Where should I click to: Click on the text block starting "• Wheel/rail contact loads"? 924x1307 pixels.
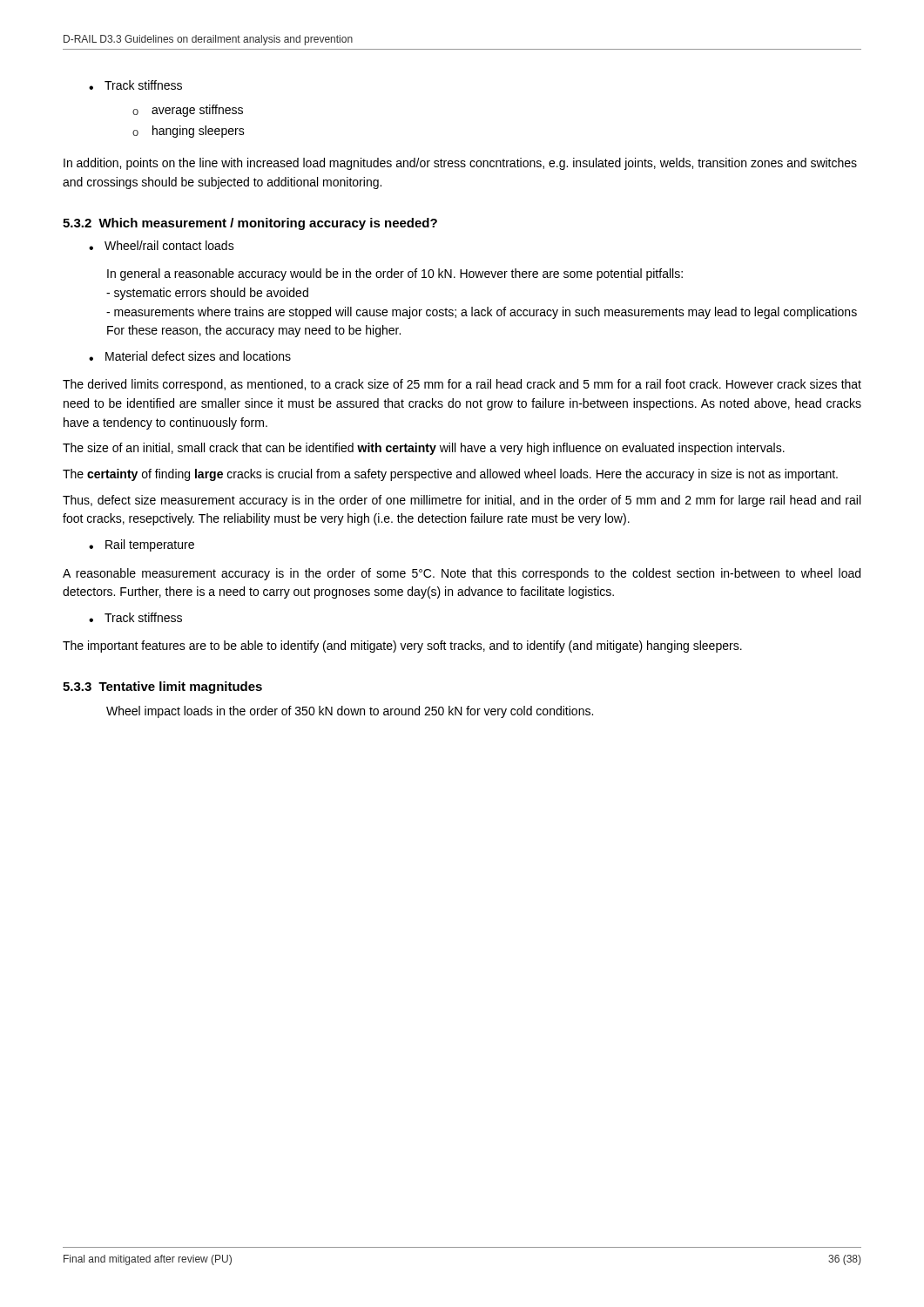[x=161, y=248]
